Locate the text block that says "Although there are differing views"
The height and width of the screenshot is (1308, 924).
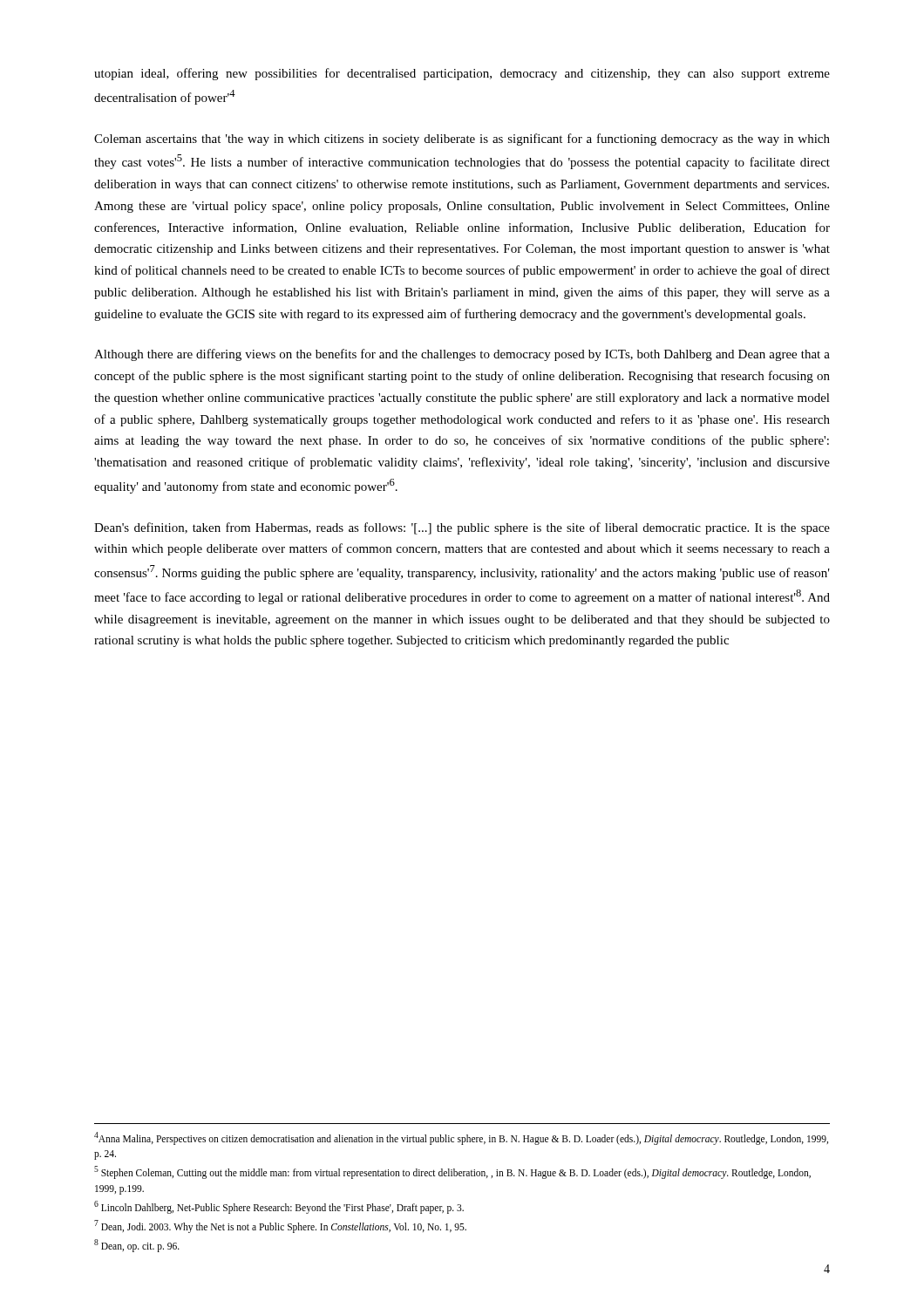(x=462, y=420)
